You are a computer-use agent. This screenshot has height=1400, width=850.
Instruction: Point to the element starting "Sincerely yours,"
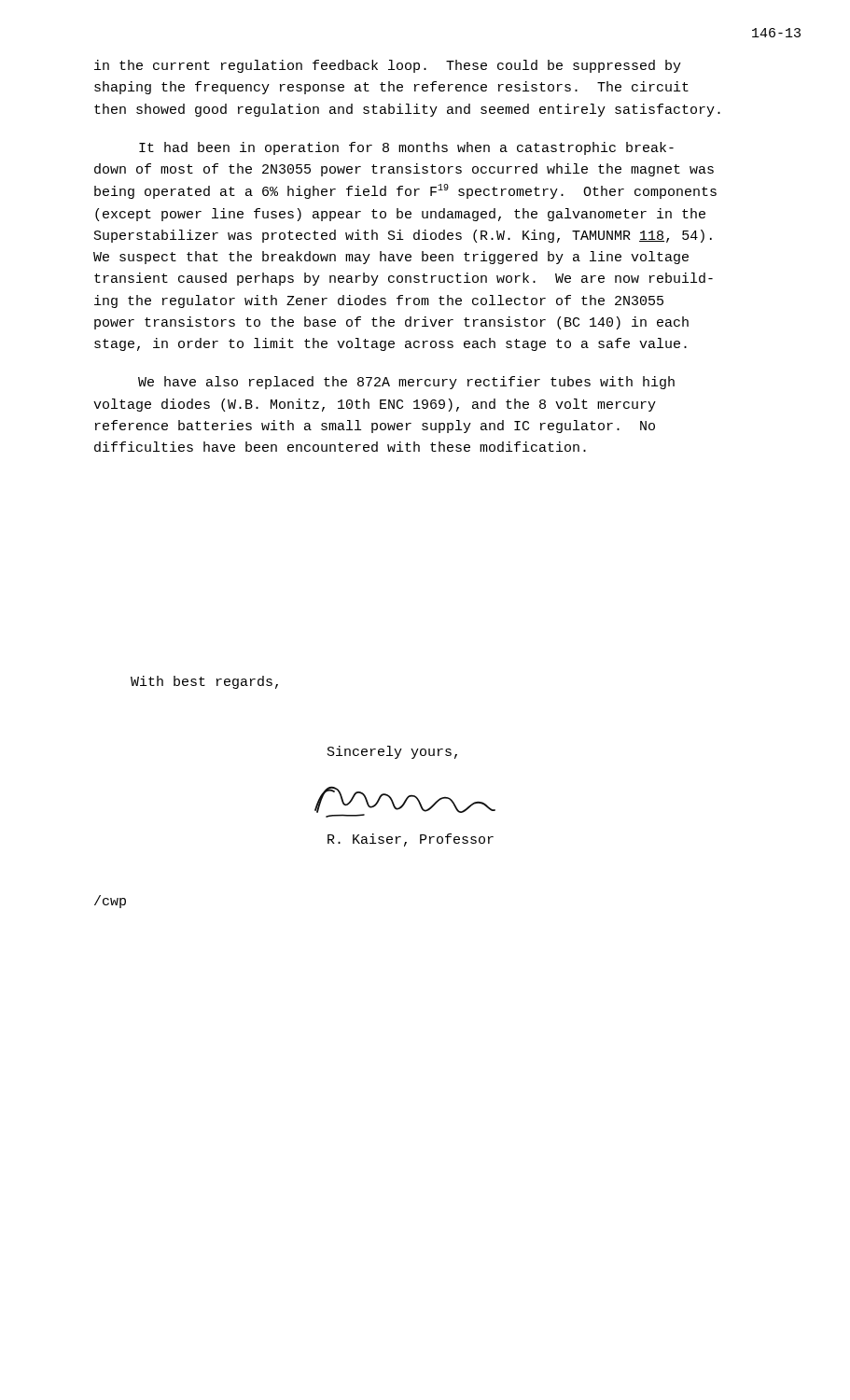click(x=394, y=753)
